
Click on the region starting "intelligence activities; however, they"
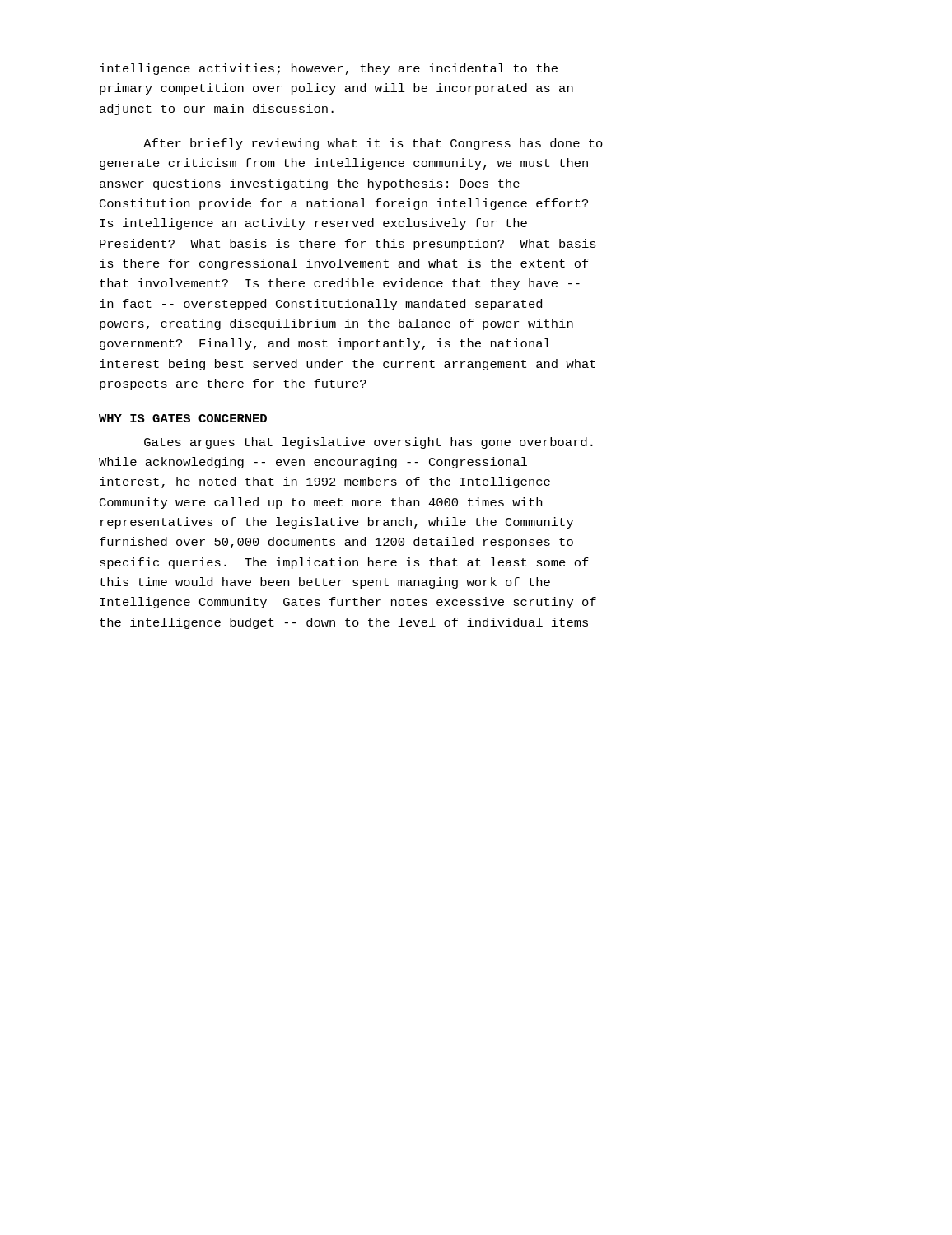[336, 89]
